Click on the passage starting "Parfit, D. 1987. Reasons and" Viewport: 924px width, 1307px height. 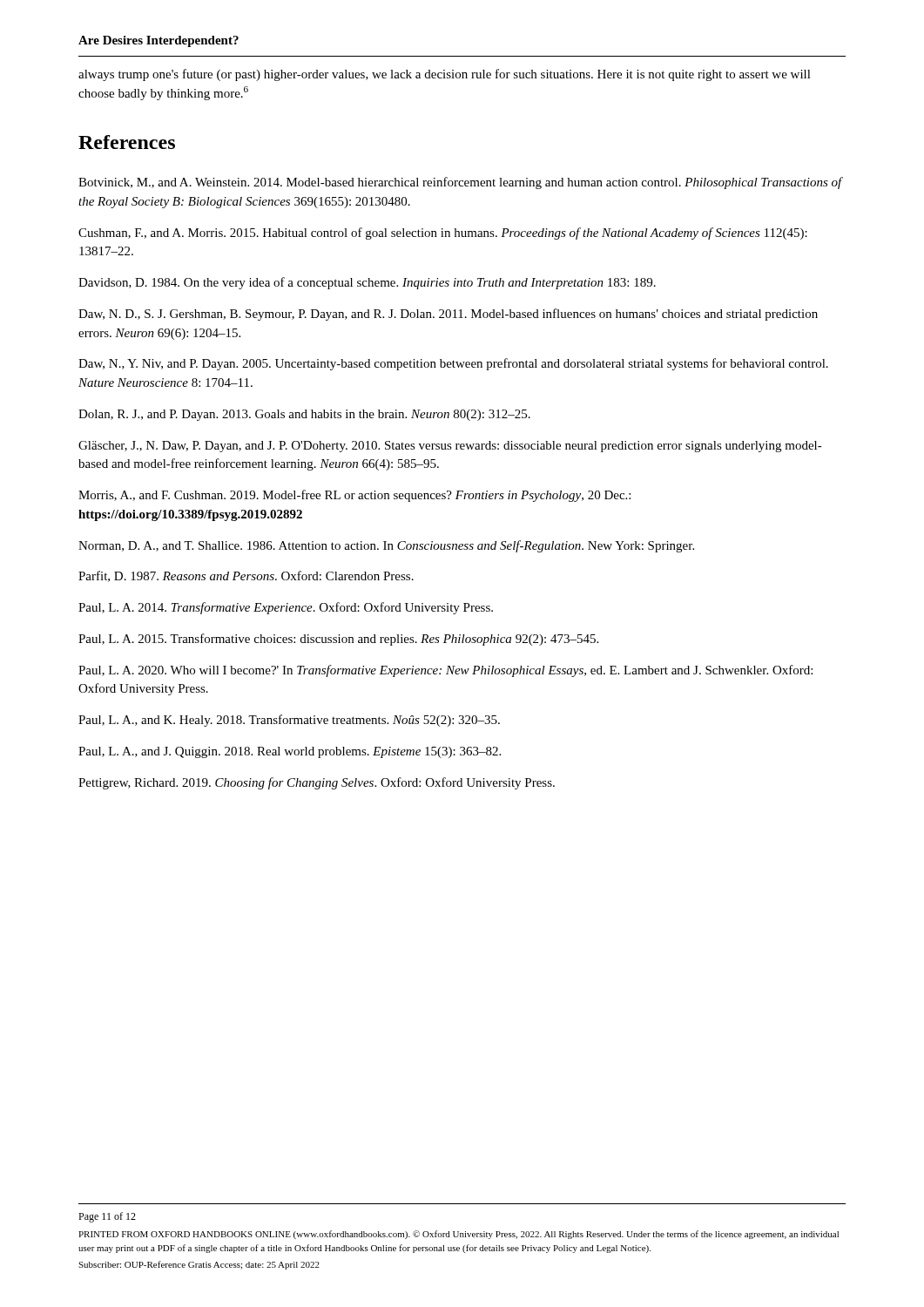[246, 576]
